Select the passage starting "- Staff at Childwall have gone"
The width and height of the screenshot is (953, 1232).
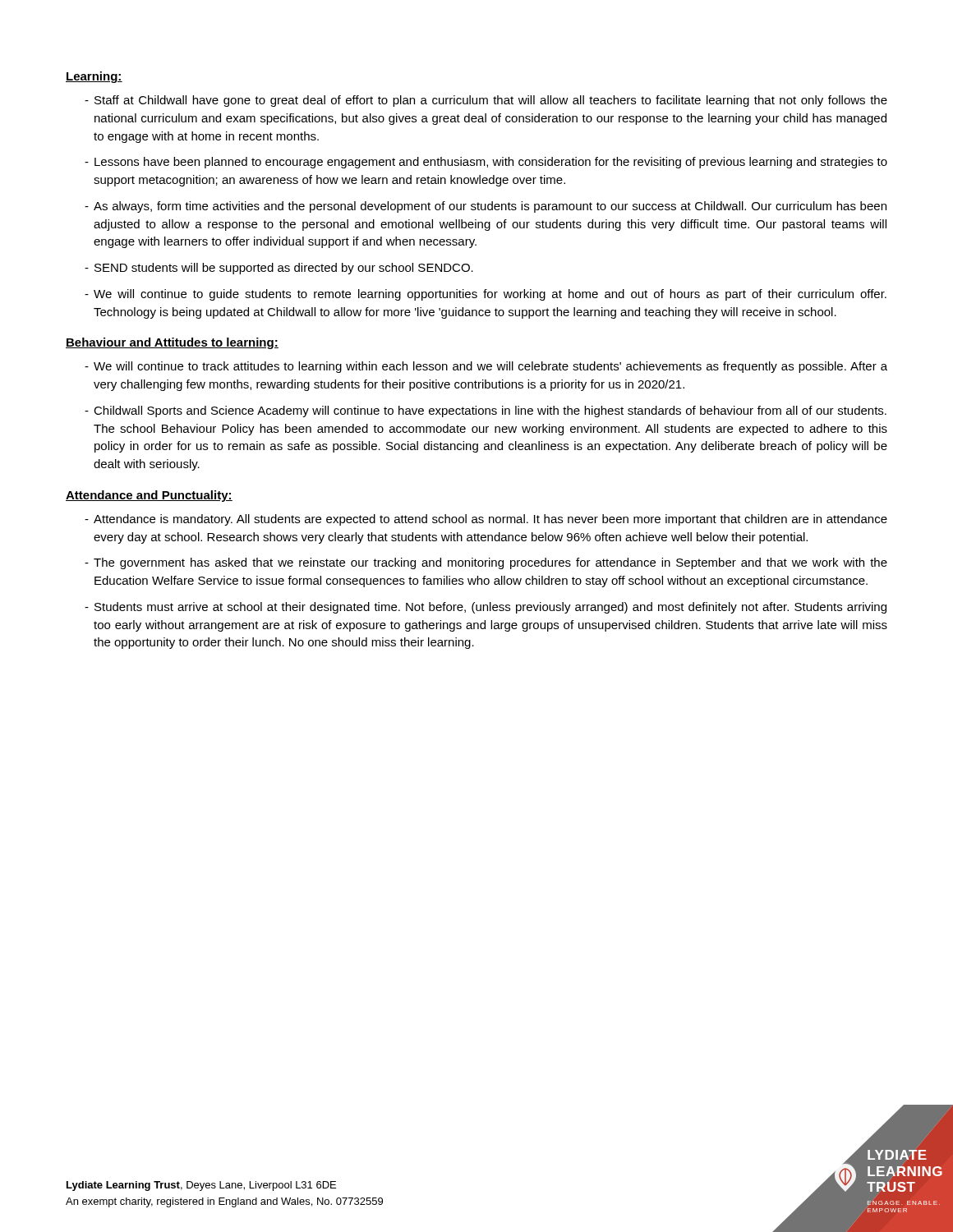(476, 118)
